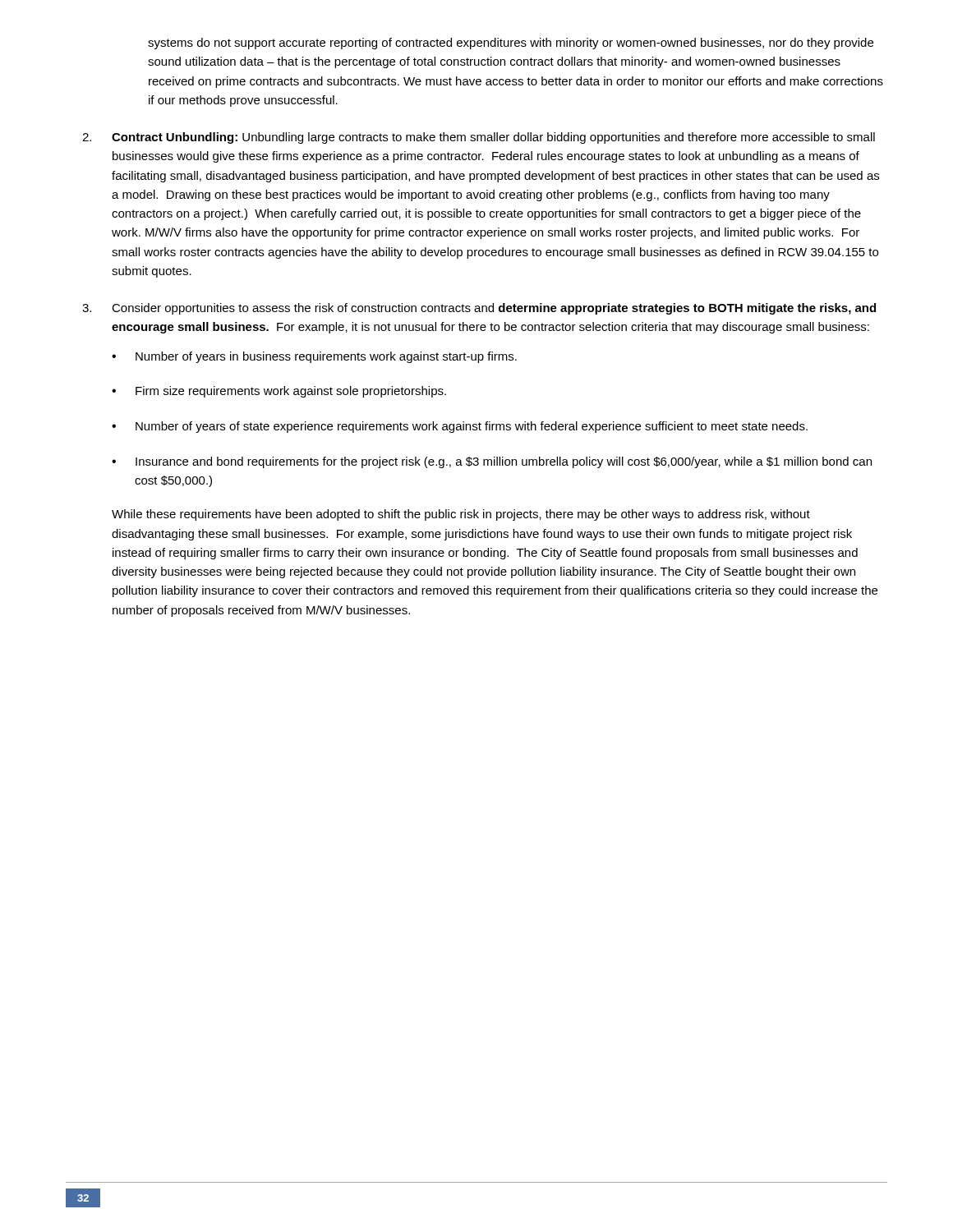Find the text block containing "While these requirements have been"
Image resolution: width=953 pixels, height=1232 pixels.
click(x=495, y=562)
